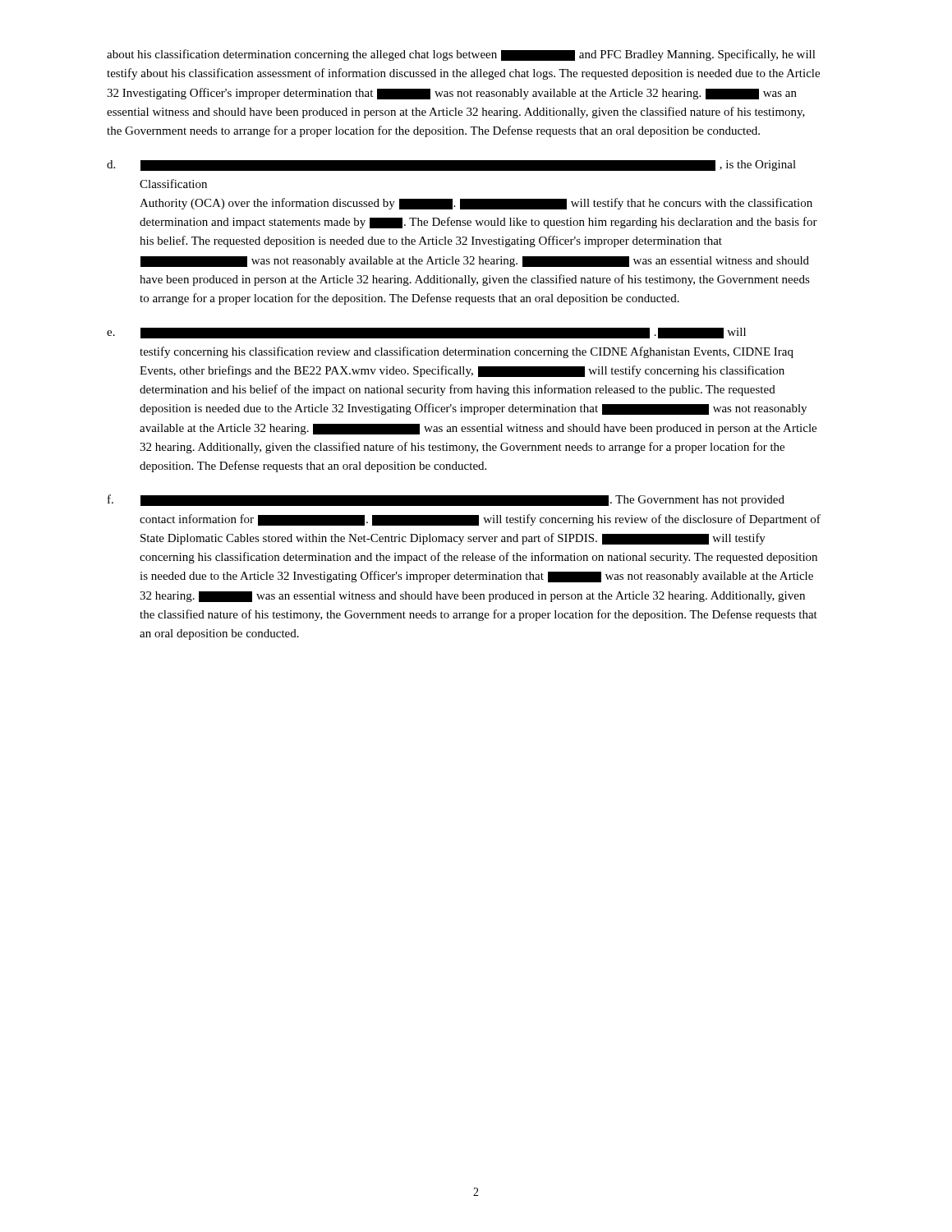Point to the passage starting "e. . will testify"

tap(464, 399)
